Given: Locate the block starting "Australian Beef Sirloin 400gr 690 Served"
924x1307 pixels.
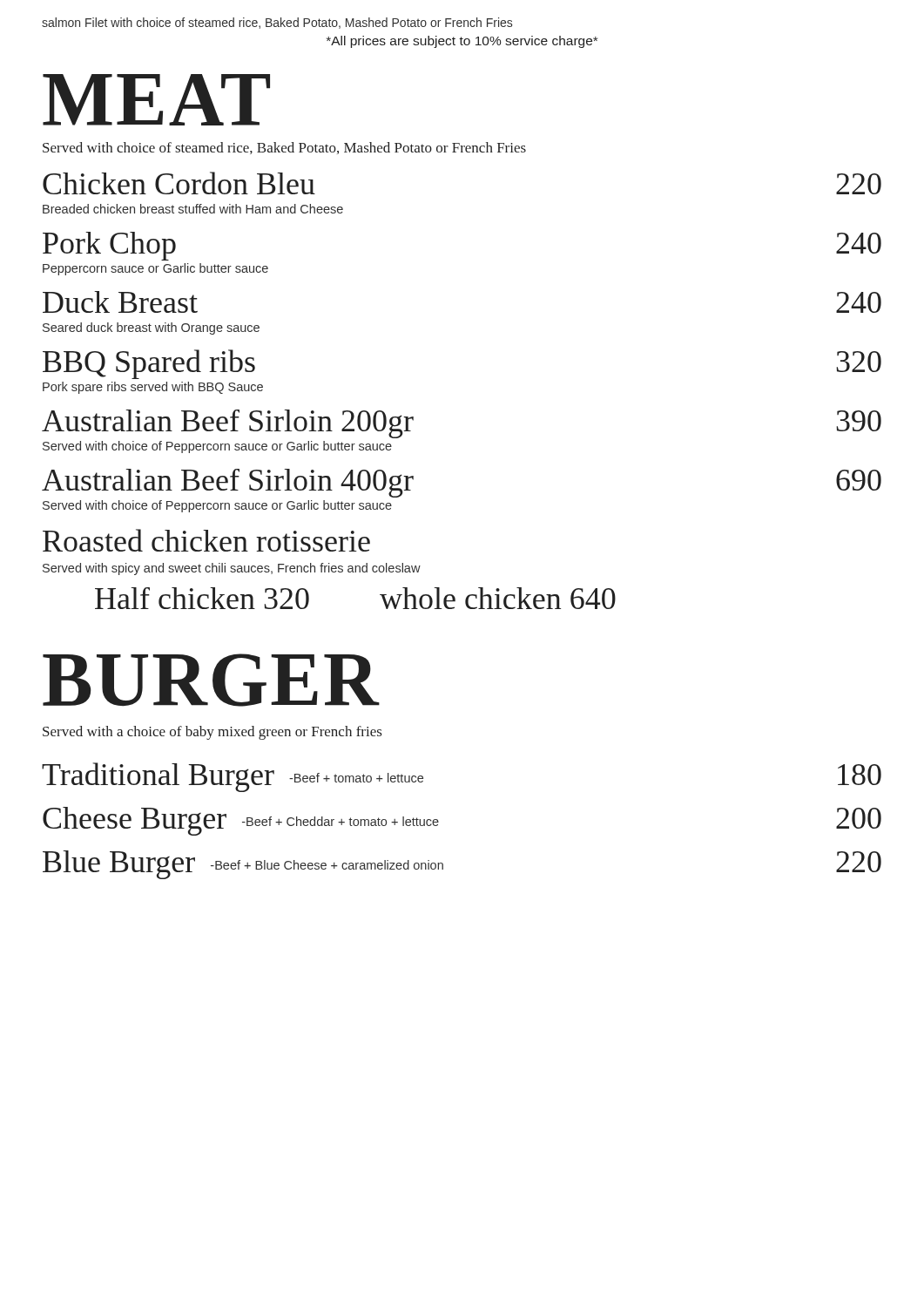Looking at the screenshot, I should [222, 483].
